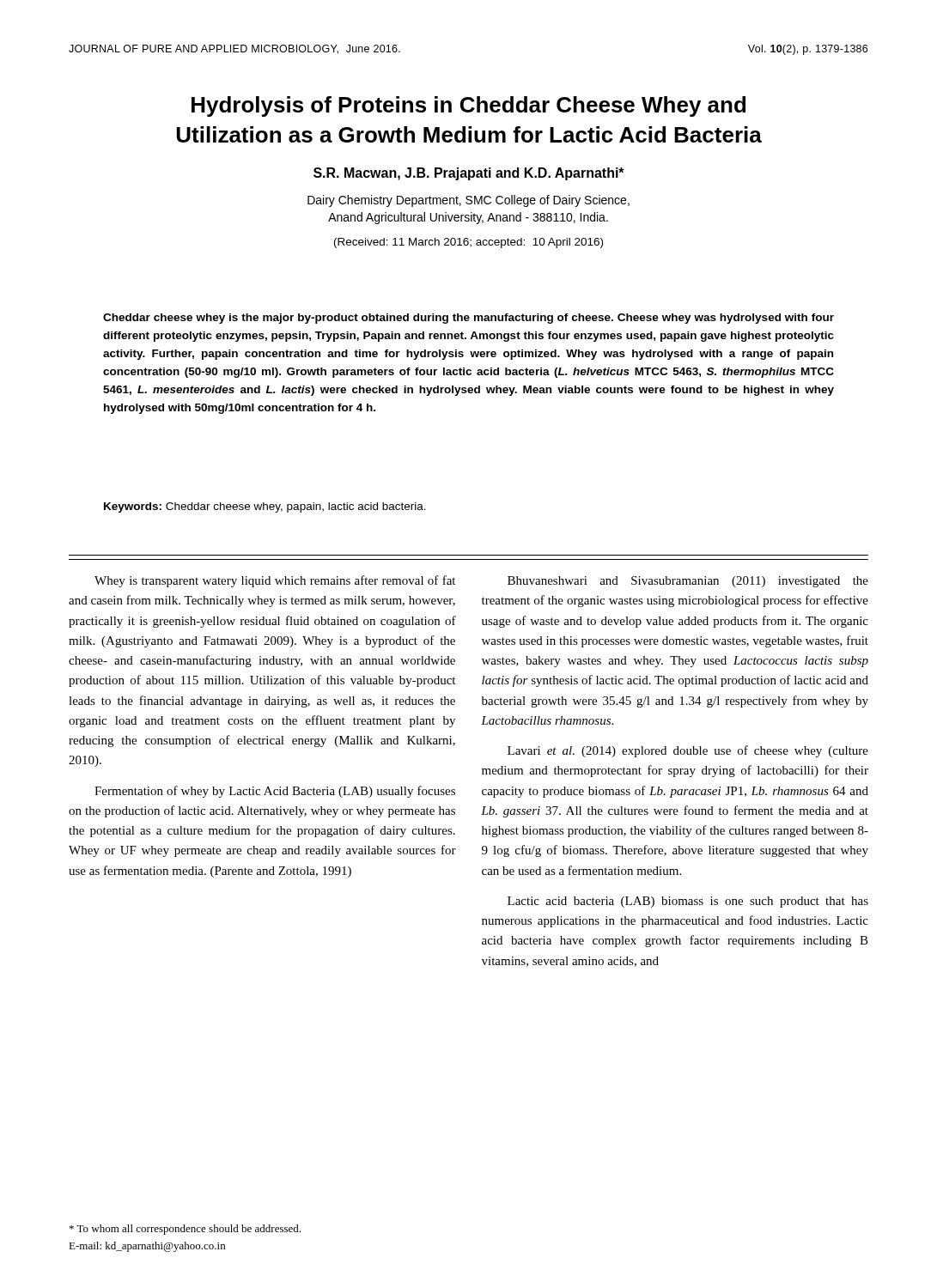Viewport: 937px width, 1288px height.
Task: Point to the element starting "Hydrolysis of Proteins in Cheddar Cheese"
Action: click(x=468, y=169)
